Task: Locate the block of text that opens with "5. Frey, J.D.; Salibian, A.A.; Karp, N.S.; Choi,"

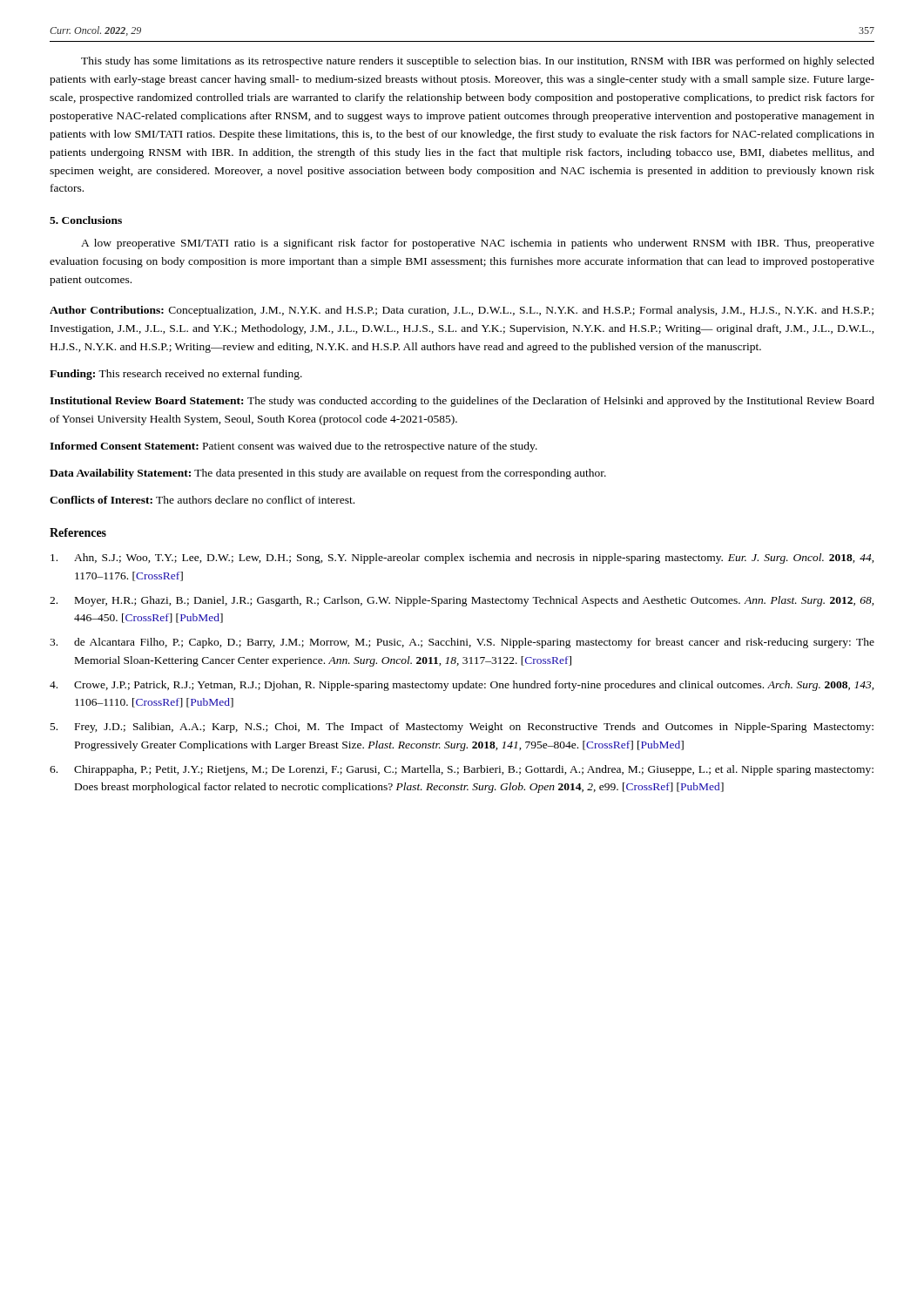Action: [x=462, y=736]
